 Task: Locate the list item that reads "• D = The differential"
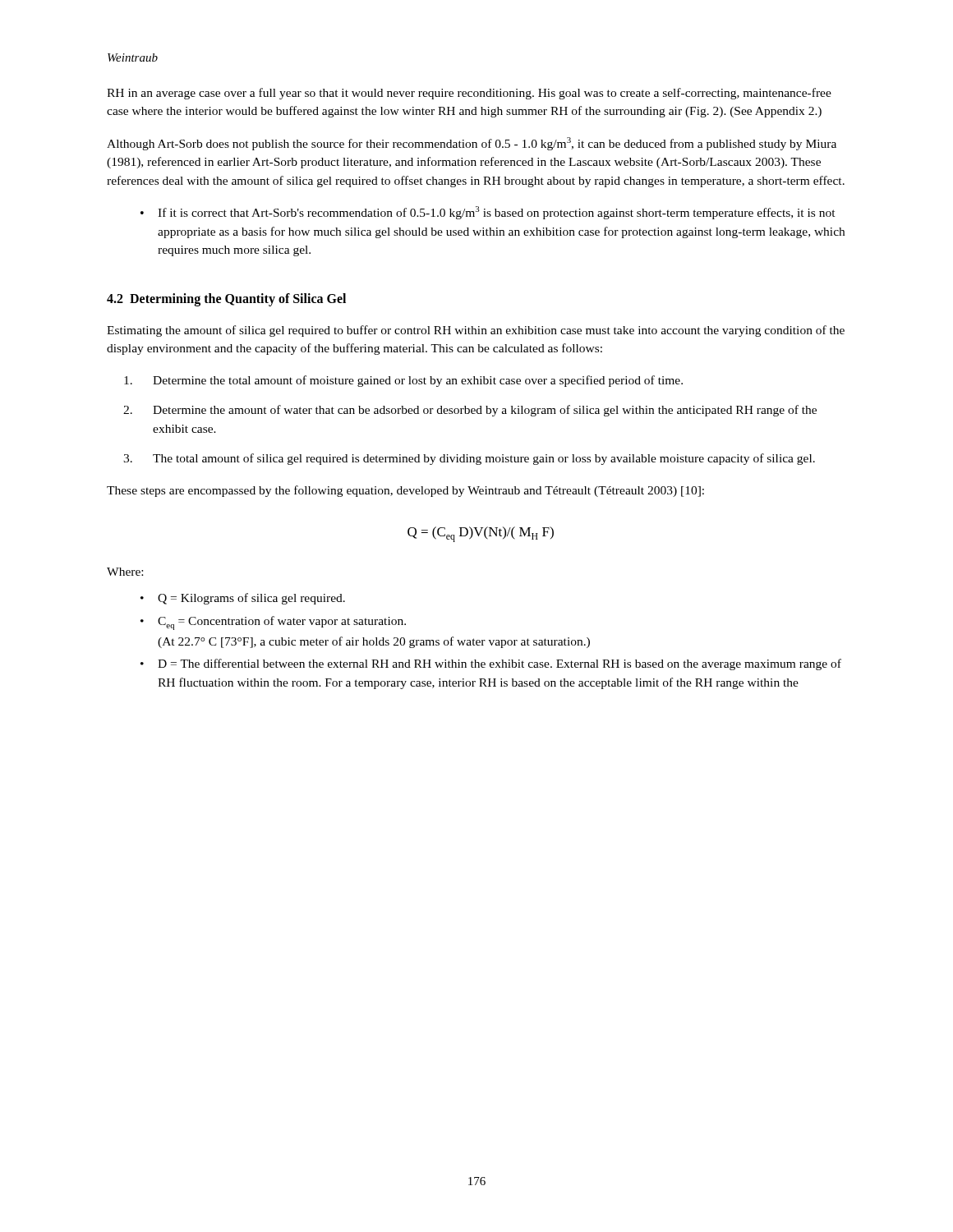click(497, 673)
